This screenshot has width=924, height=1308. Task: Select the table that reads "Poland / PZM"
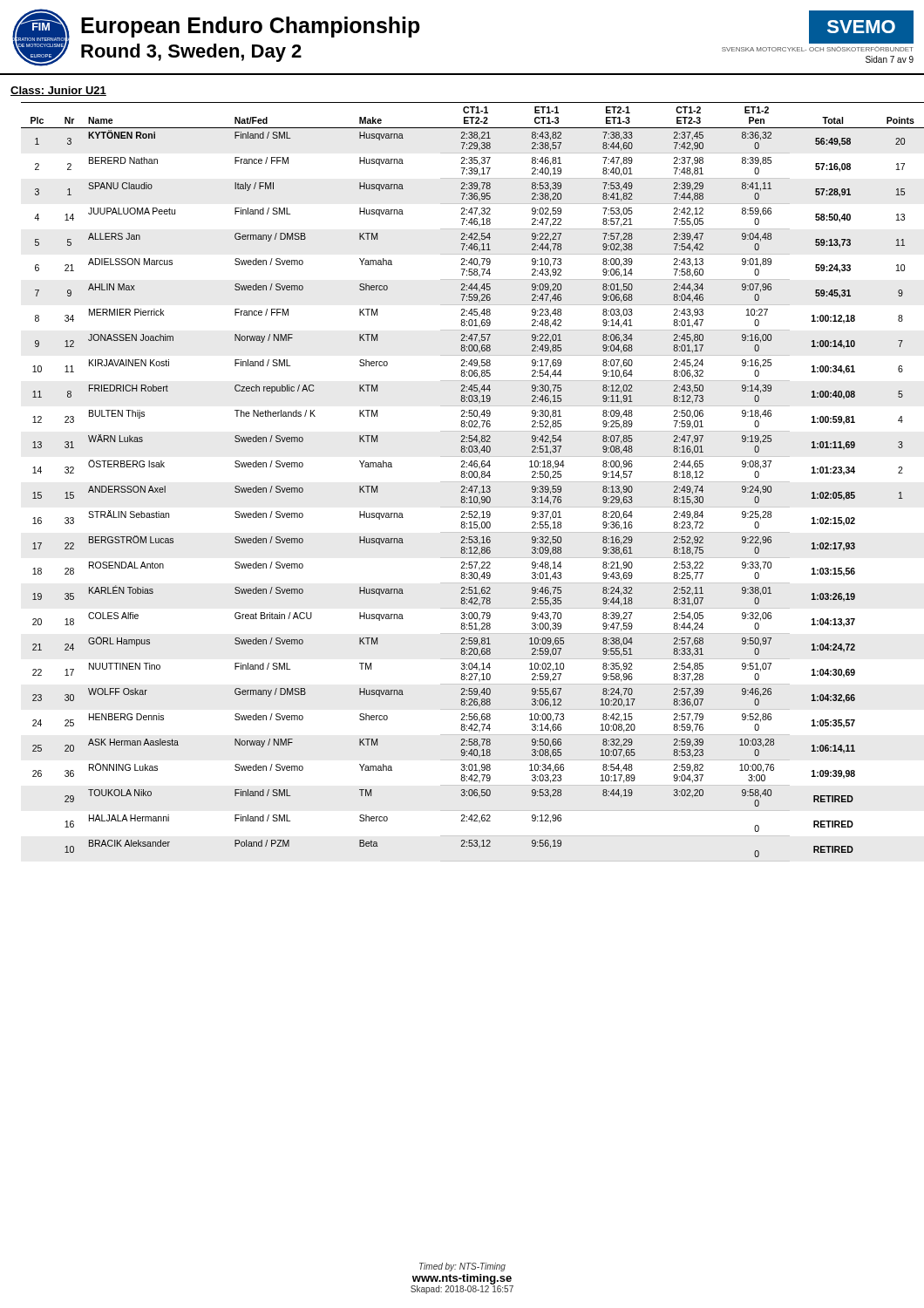462,482
